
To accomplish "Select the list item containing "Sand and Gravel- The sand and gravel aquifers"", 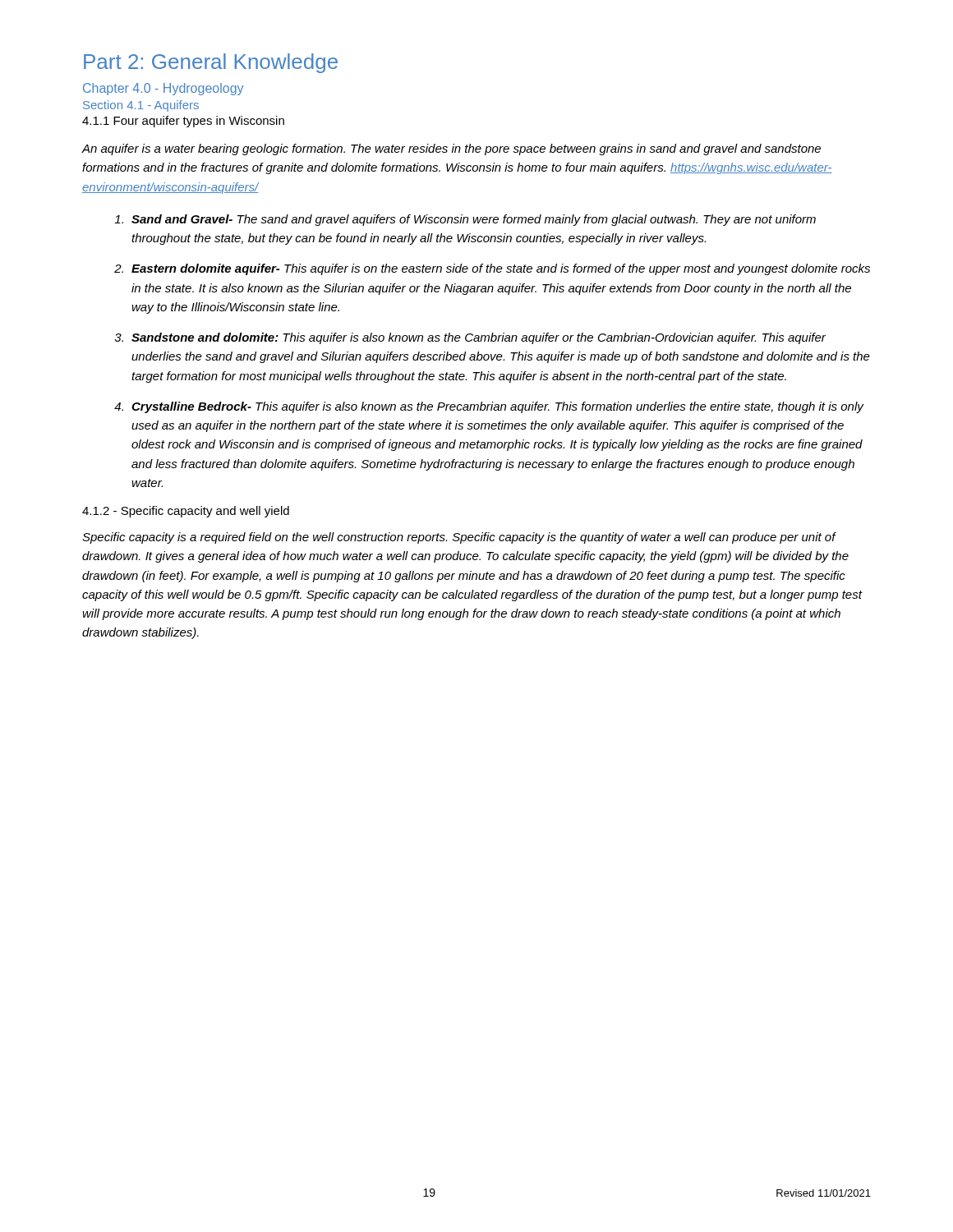I will tap(474, 228).
